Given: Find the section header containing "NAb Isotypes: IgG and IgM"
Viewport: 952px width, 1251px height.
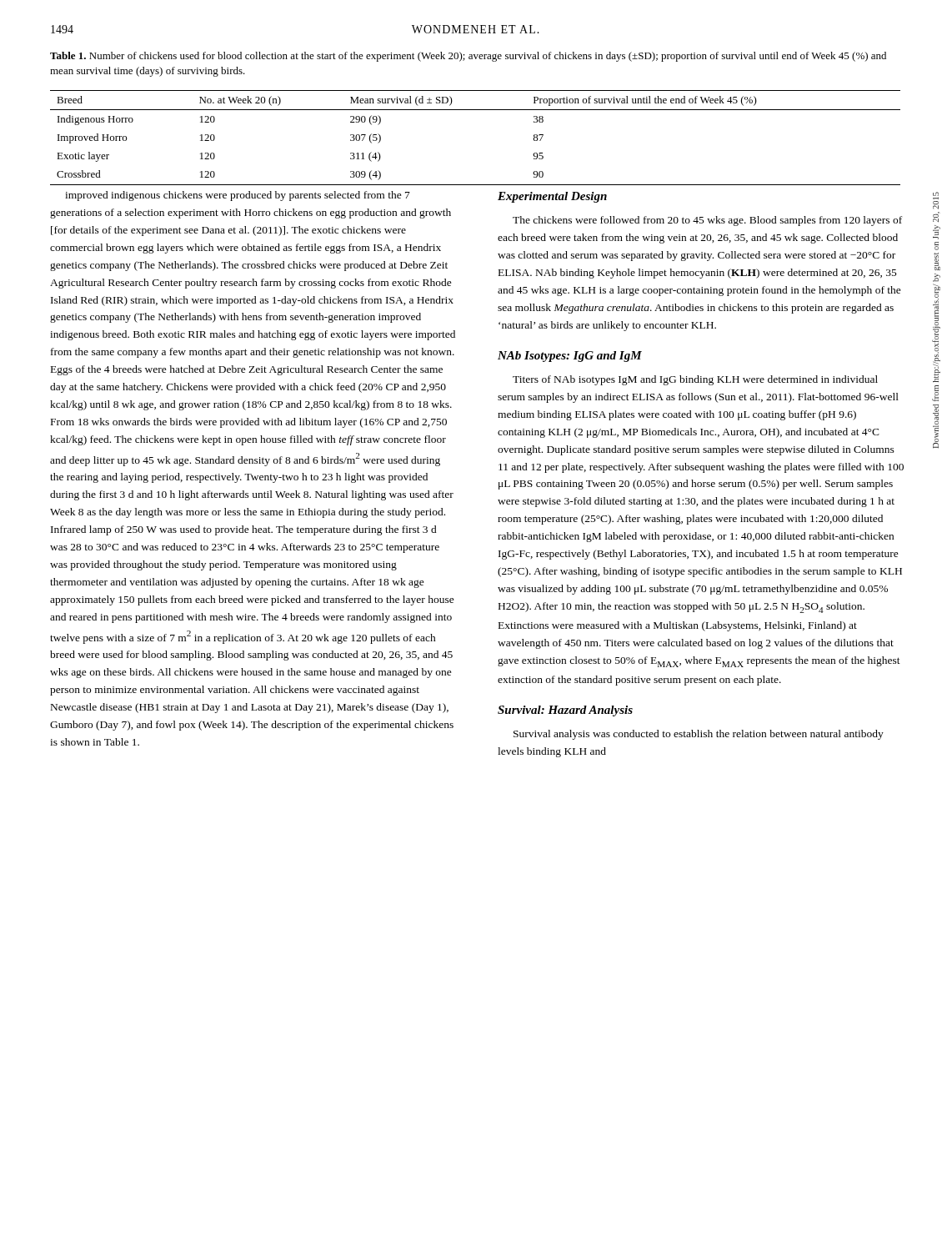Looking at the screenshot, I should (x=570, y=355).
